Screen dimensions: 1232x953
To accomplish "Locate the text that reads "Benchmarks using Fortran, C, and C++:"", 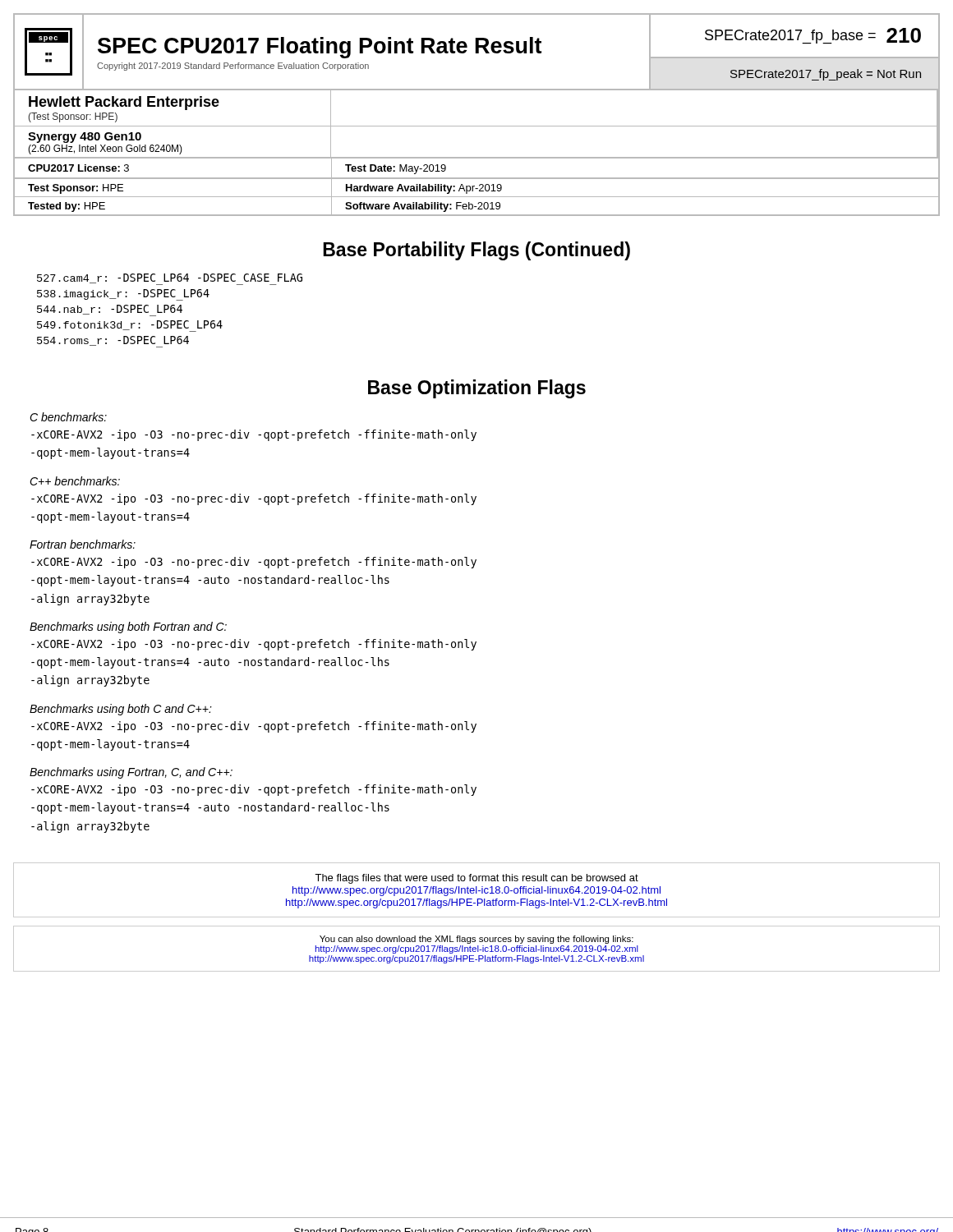I will [x=131, y=772].
